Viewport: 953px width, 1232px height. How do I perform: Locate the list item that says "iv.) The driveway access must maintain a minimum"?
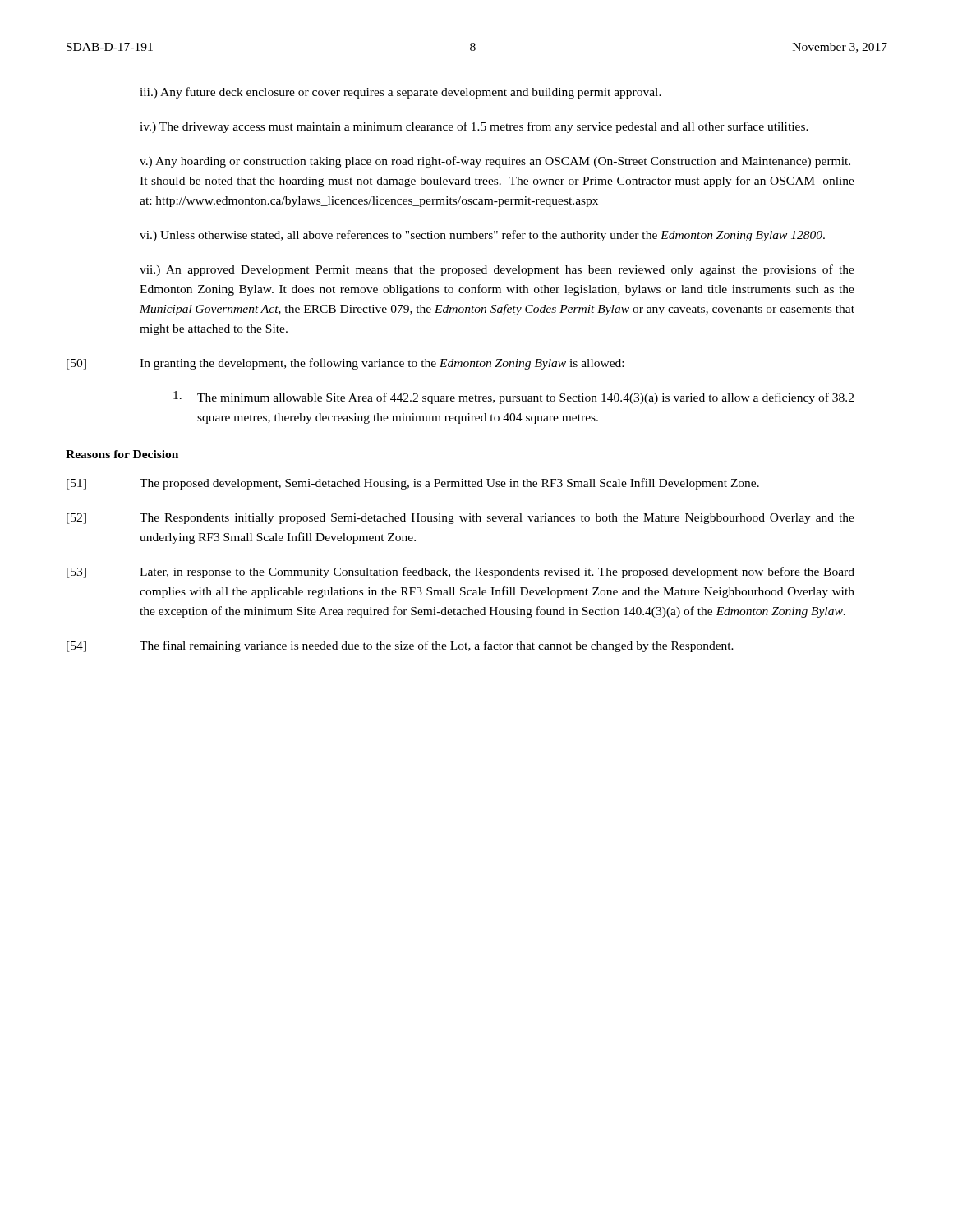tap(474, 126)
